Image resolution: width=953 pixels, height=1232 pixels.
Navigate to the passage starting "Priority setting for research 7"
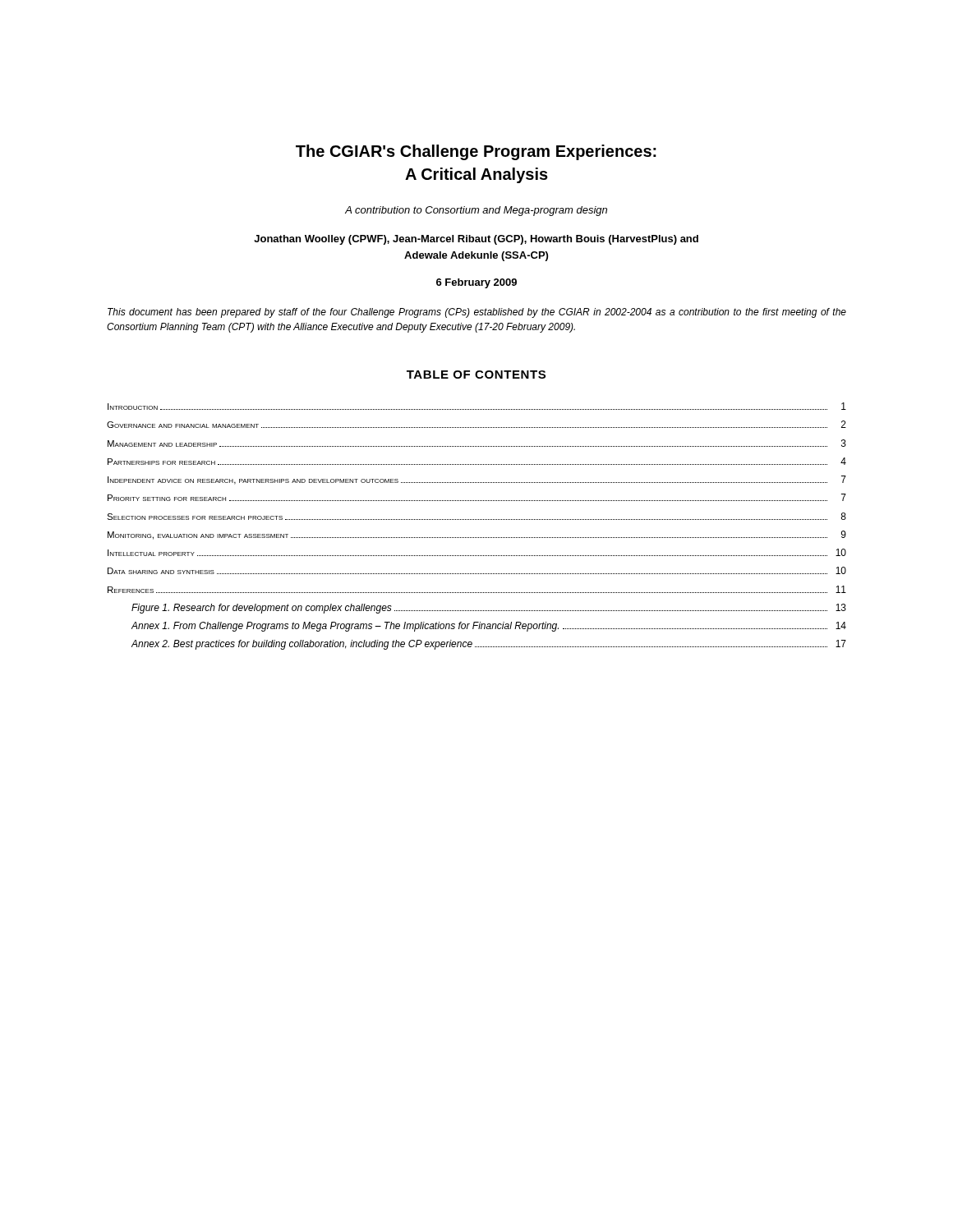(x=476, y=498)
